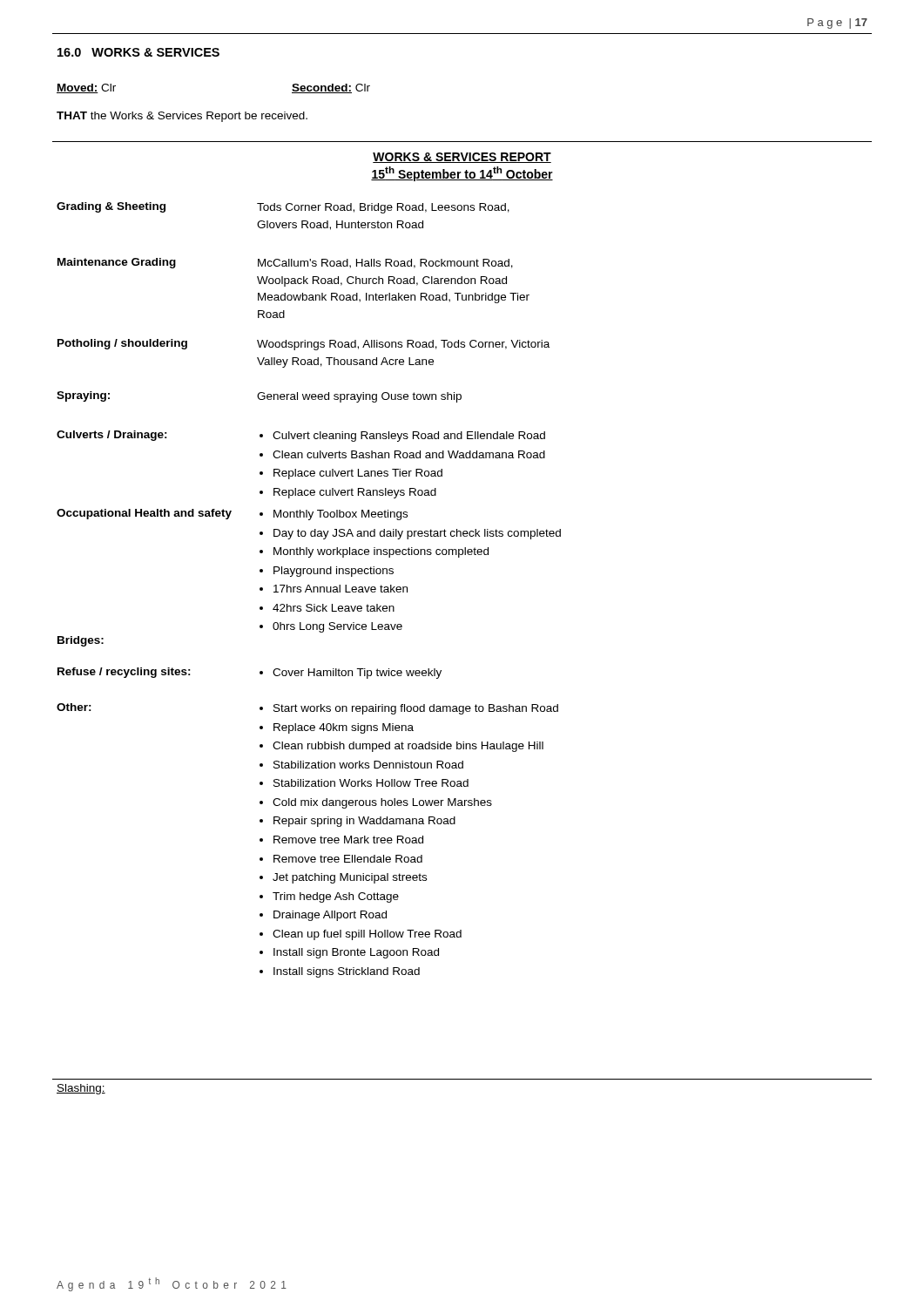Screen dimensions: 1307x924
Task: Click on the passage starting "Grading & Sheeting Tods"
Action: point(462,216)
